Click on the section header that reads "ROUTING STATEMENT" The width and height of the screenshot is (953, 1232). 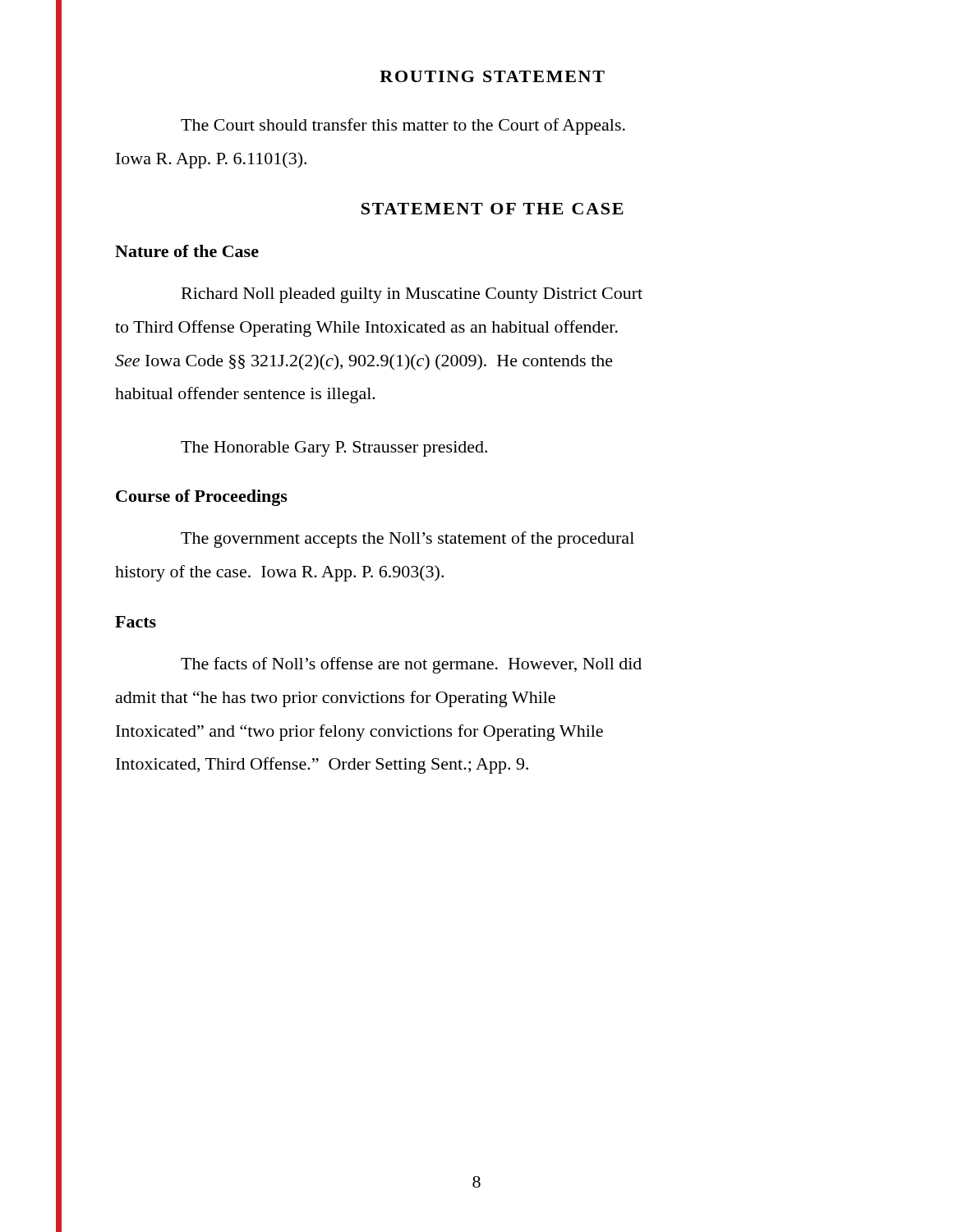coord(493,76)
